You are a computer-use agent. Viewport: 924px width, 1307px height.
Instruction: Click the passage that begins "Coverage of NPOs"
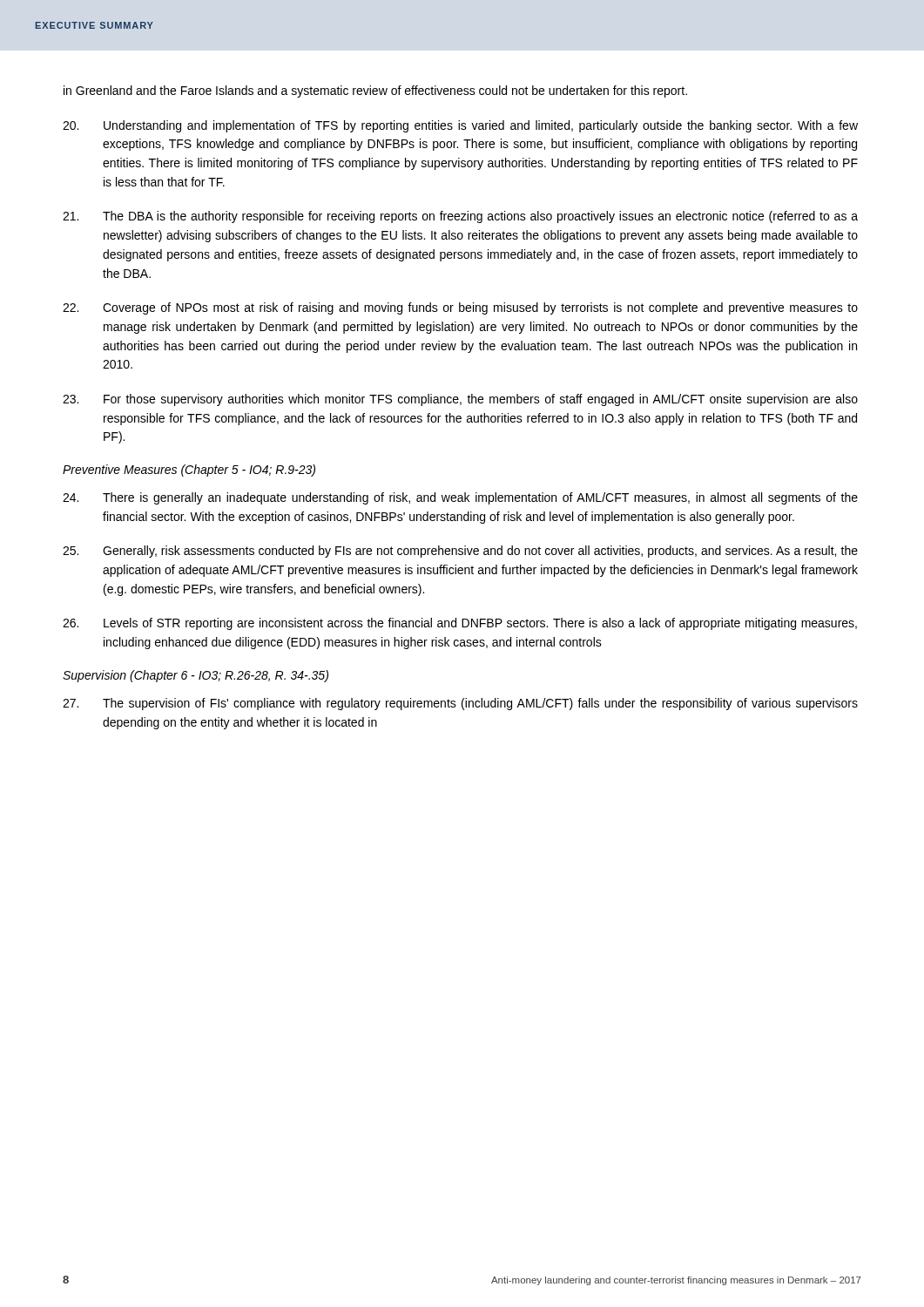pos(460,337)
